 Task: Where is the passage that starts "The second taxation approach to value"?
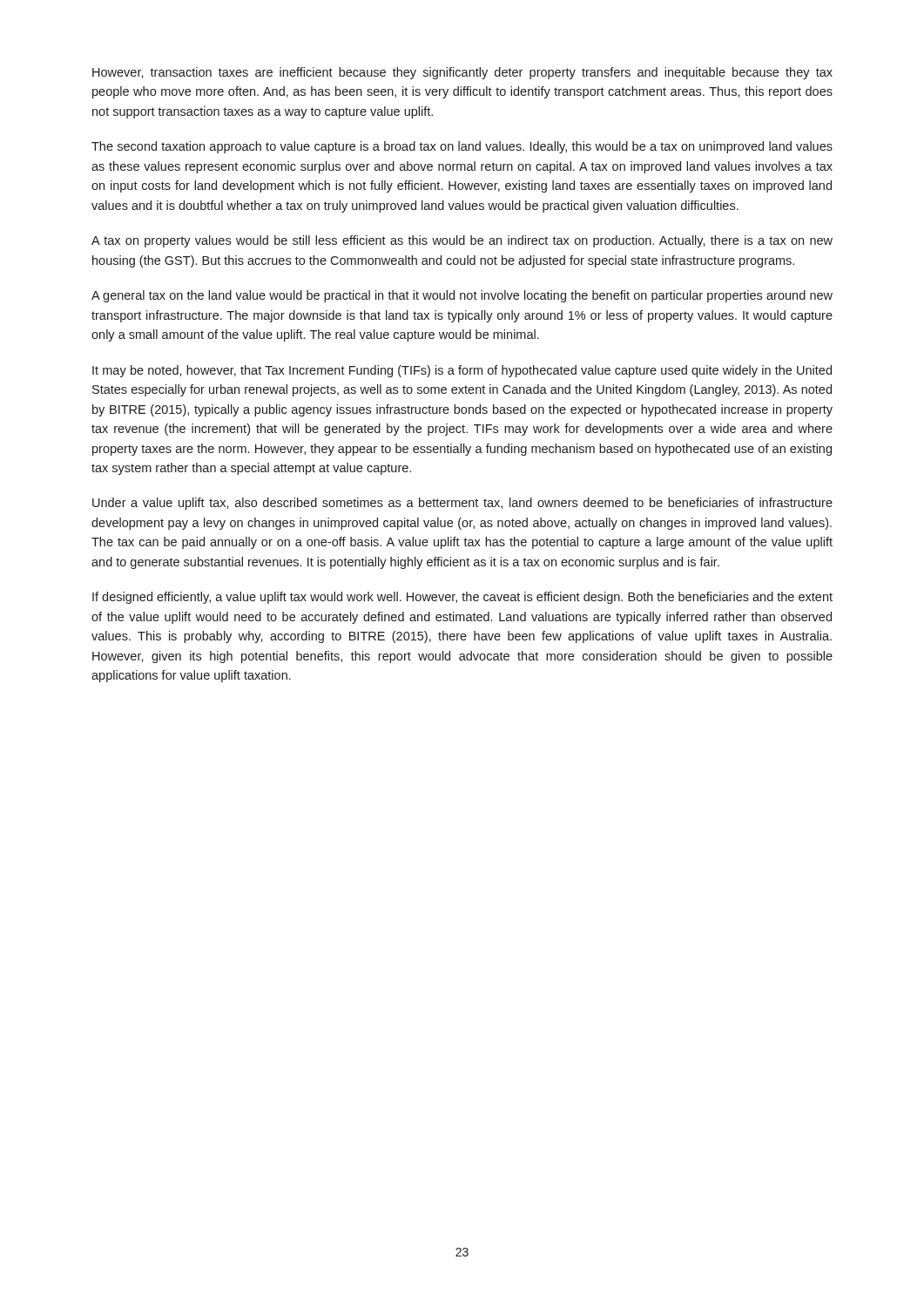tap(462, 176)
